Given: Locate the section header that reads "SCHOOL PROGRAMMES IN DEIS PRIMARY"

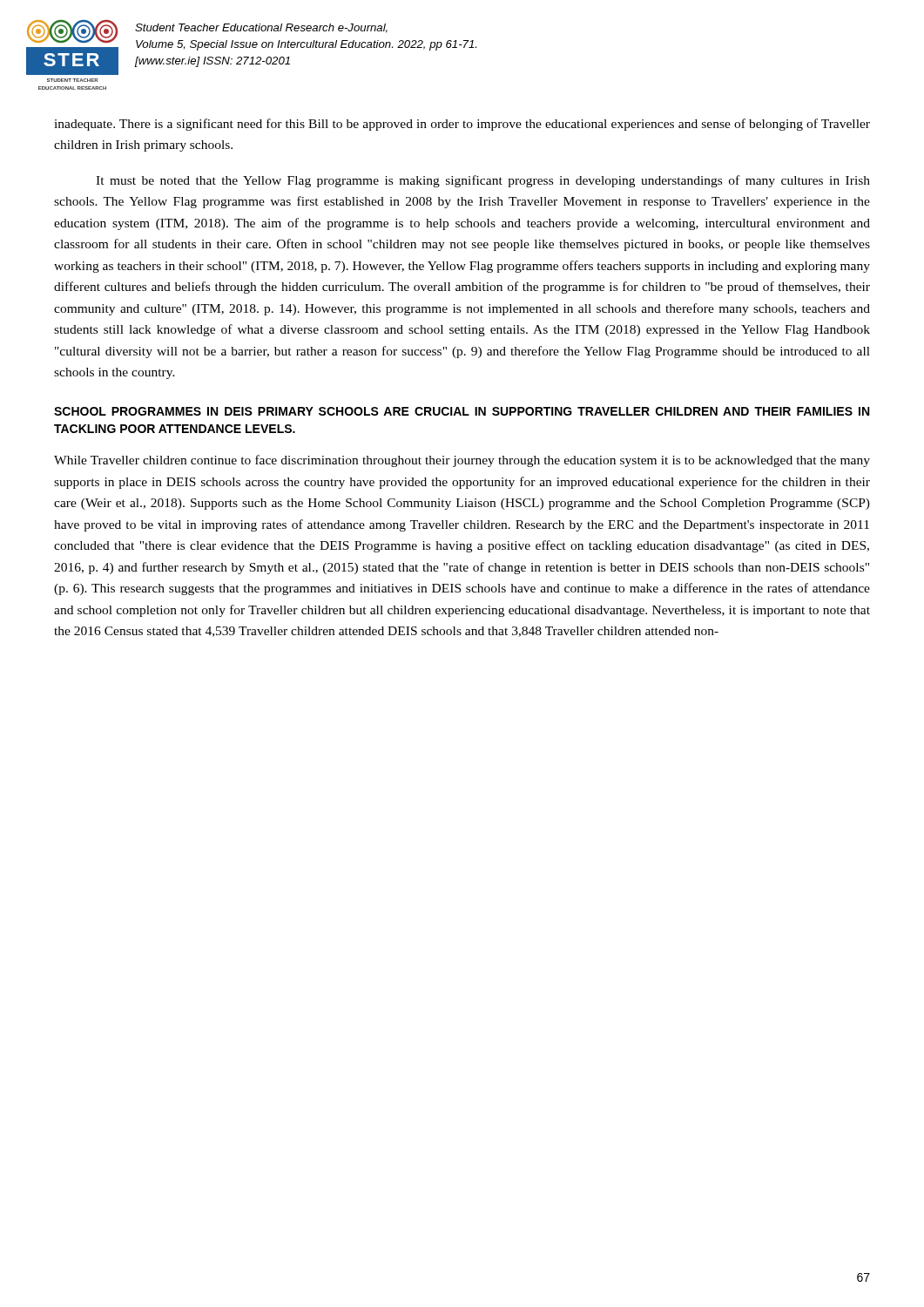Looking at the screenshot, I should (x=462, y=420).
